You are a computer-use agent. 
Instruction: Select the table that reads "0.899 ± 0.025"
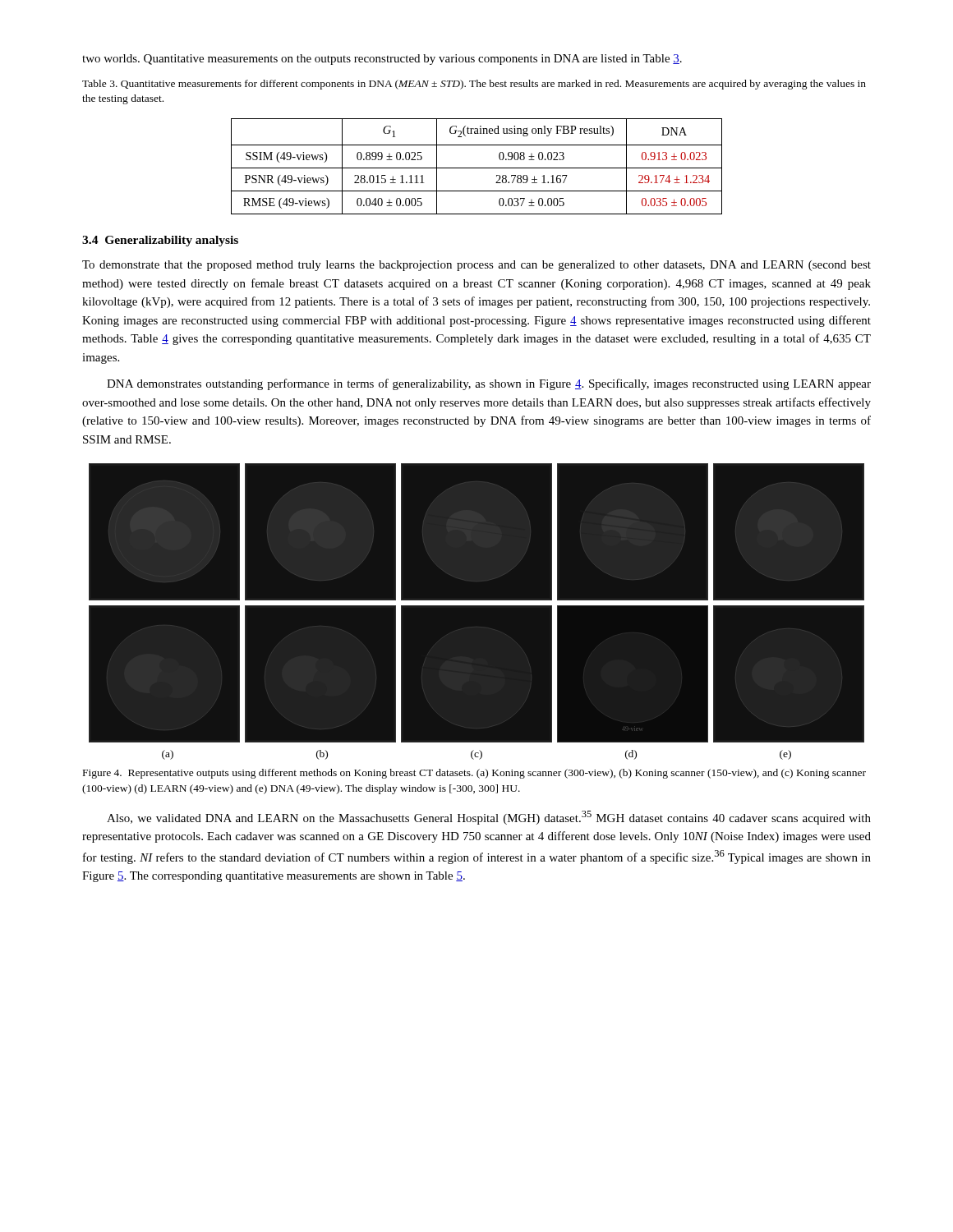[x=476, y=167]
